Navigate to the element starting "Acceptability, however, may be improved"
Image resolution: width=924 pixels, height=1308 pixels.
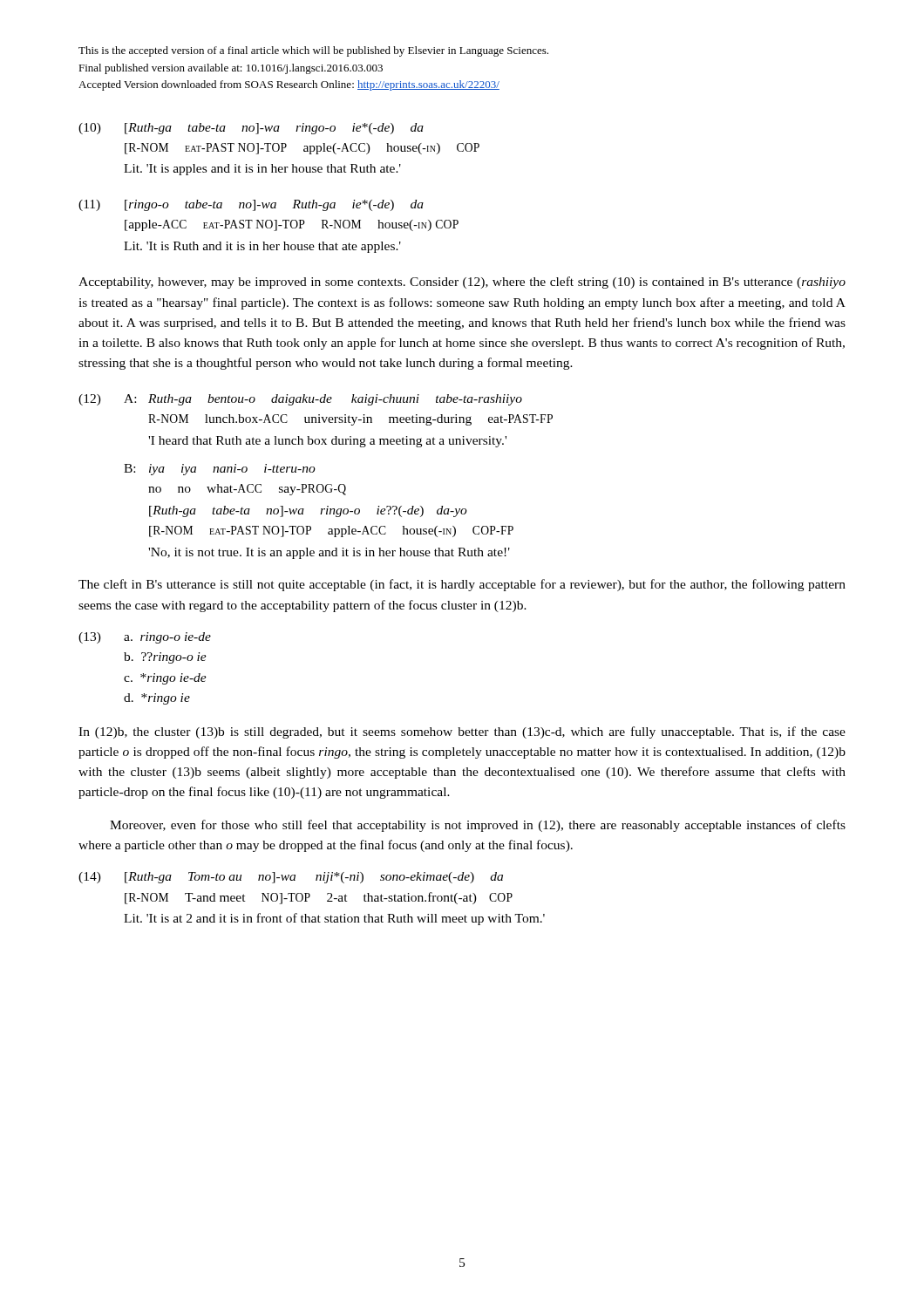point(462,322)
